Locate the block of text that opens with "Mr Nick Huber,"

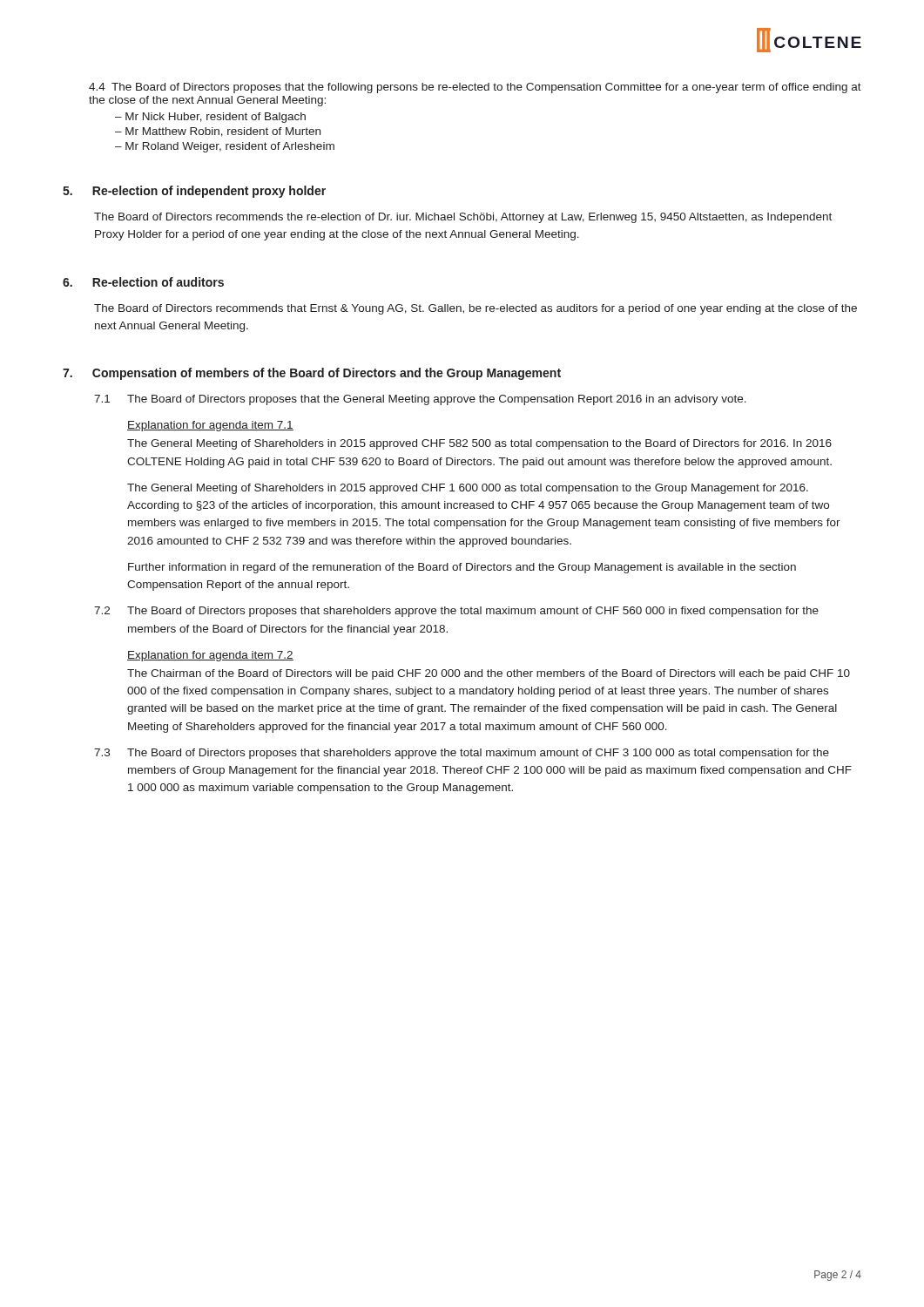click(x=216, y=116)
